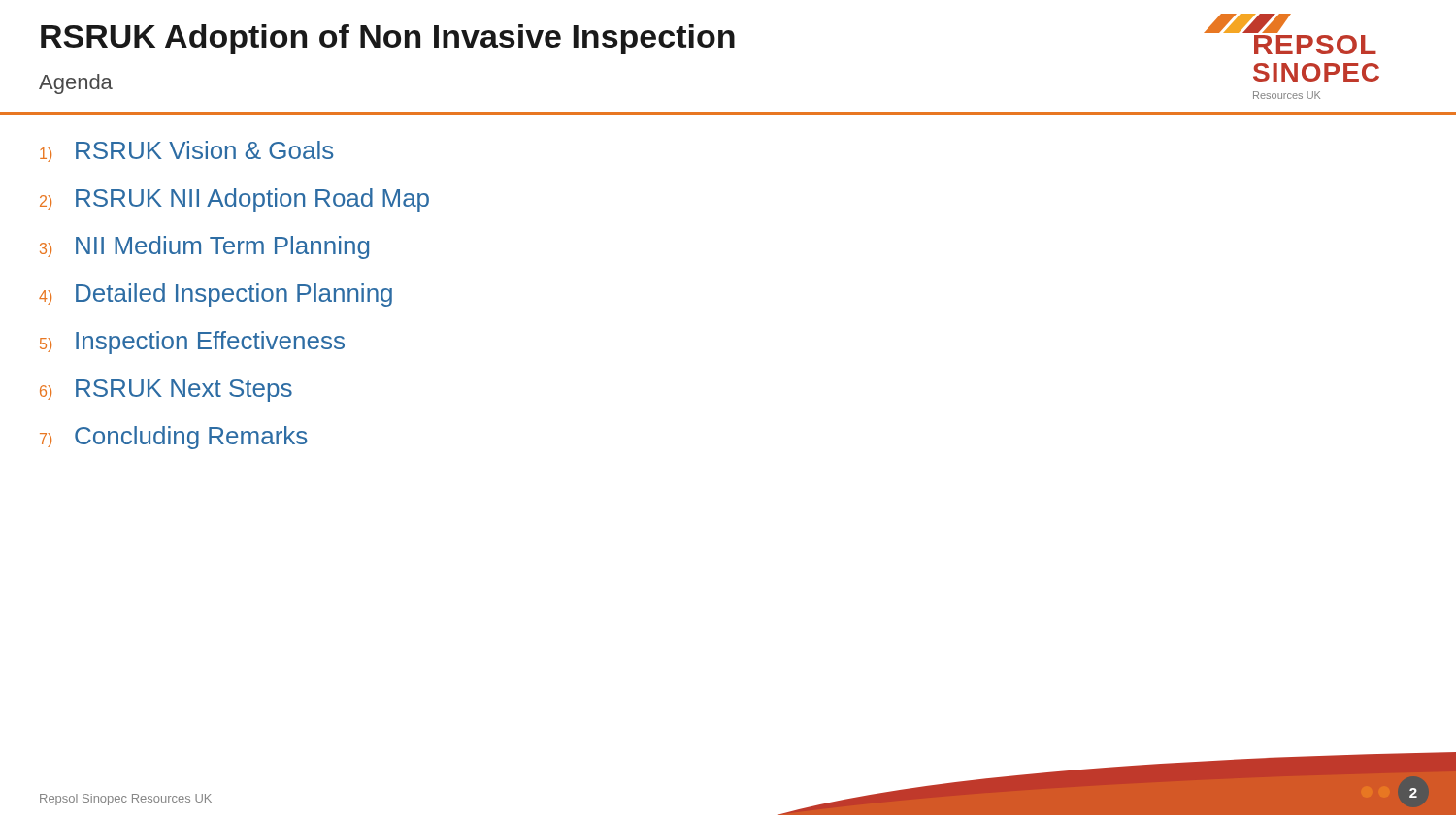Screen dimensions: 819x1456
Task: Locate the text starting "6) RSRUK Next"
Action: tap(166, 389)
